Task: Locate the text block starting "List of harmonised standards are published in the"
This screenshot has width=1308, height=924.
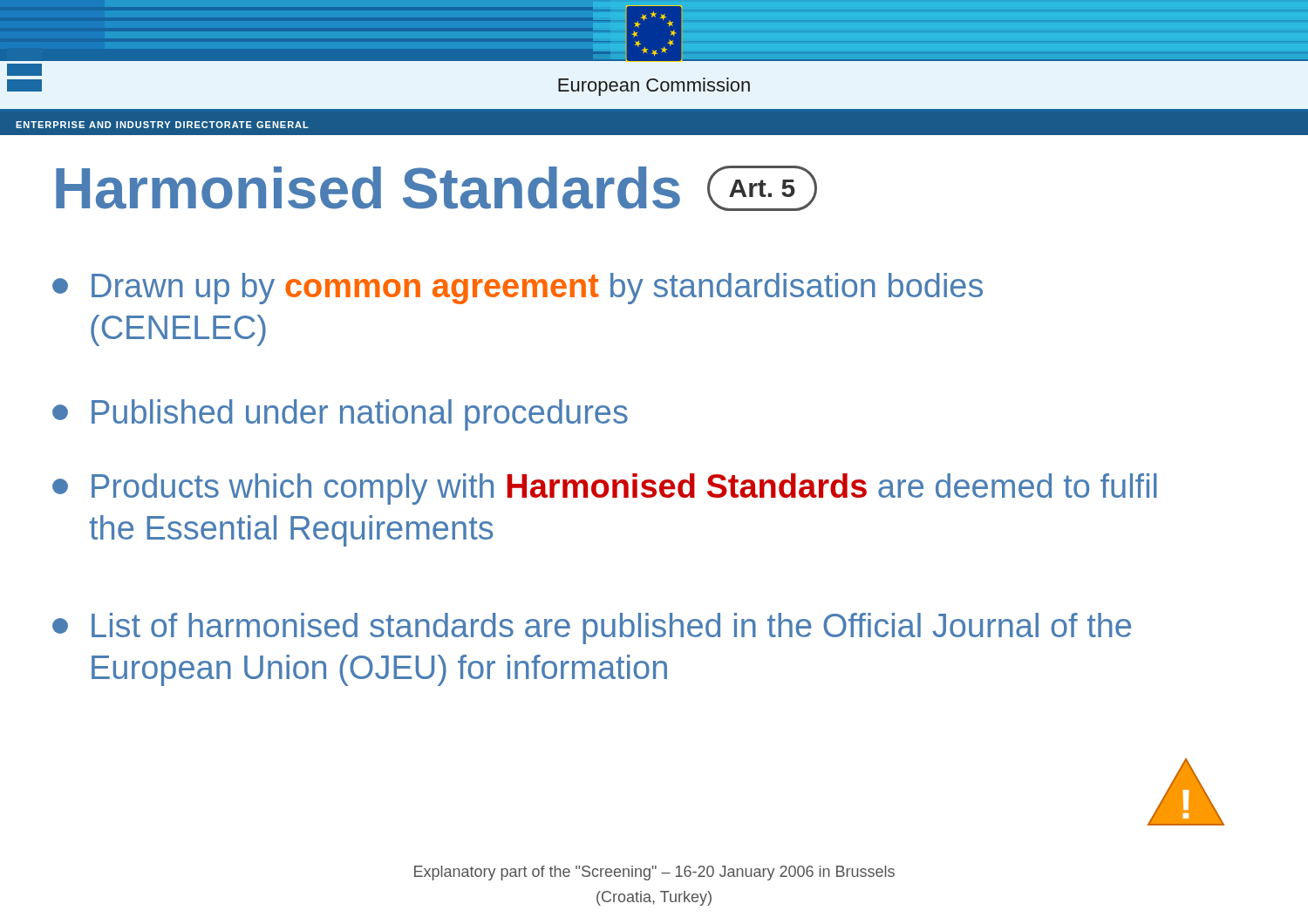Action: pyautogui.click(x=610, y=647)
